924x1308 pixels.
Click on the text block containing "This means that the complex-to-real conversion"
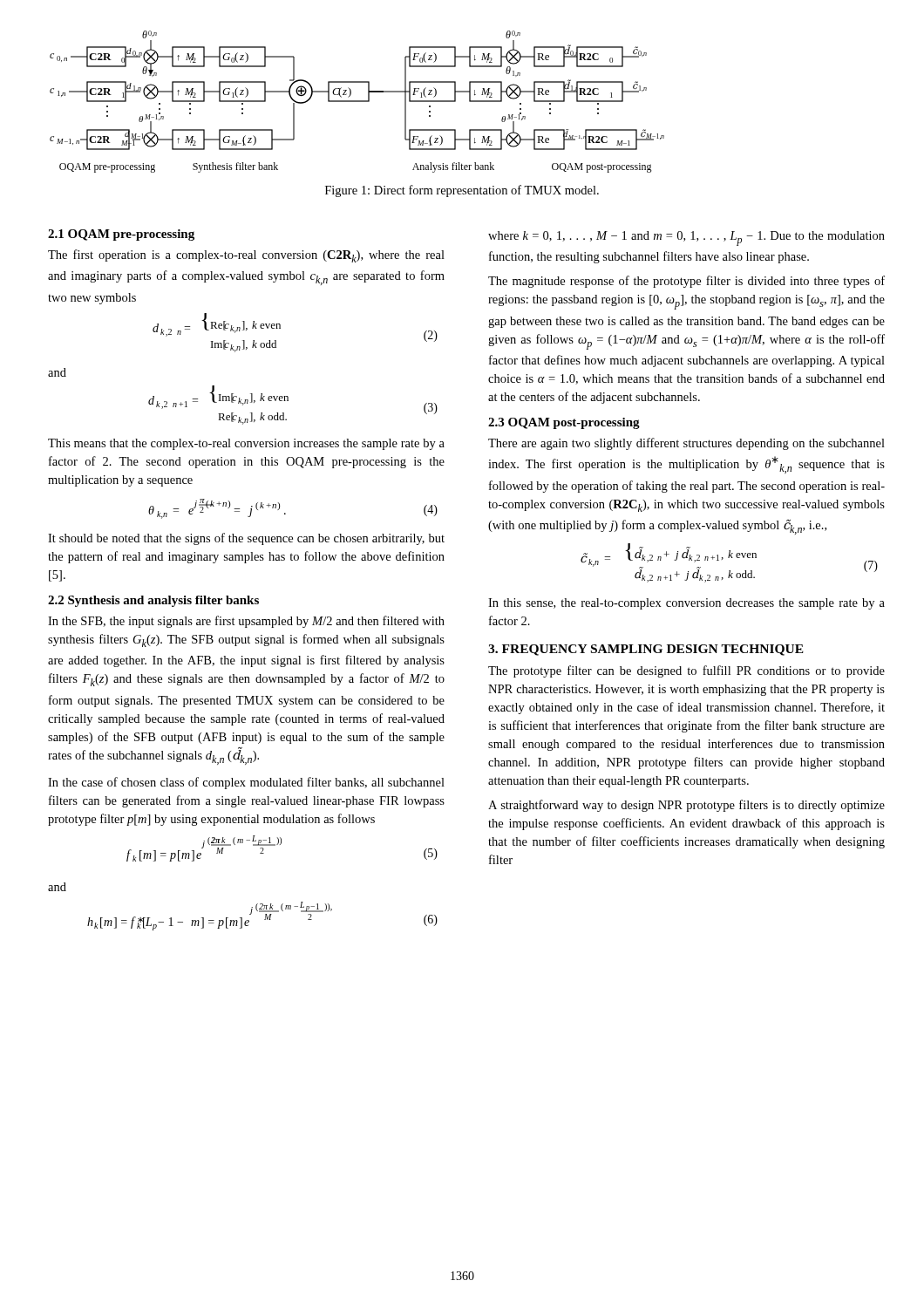pos(246,461)
